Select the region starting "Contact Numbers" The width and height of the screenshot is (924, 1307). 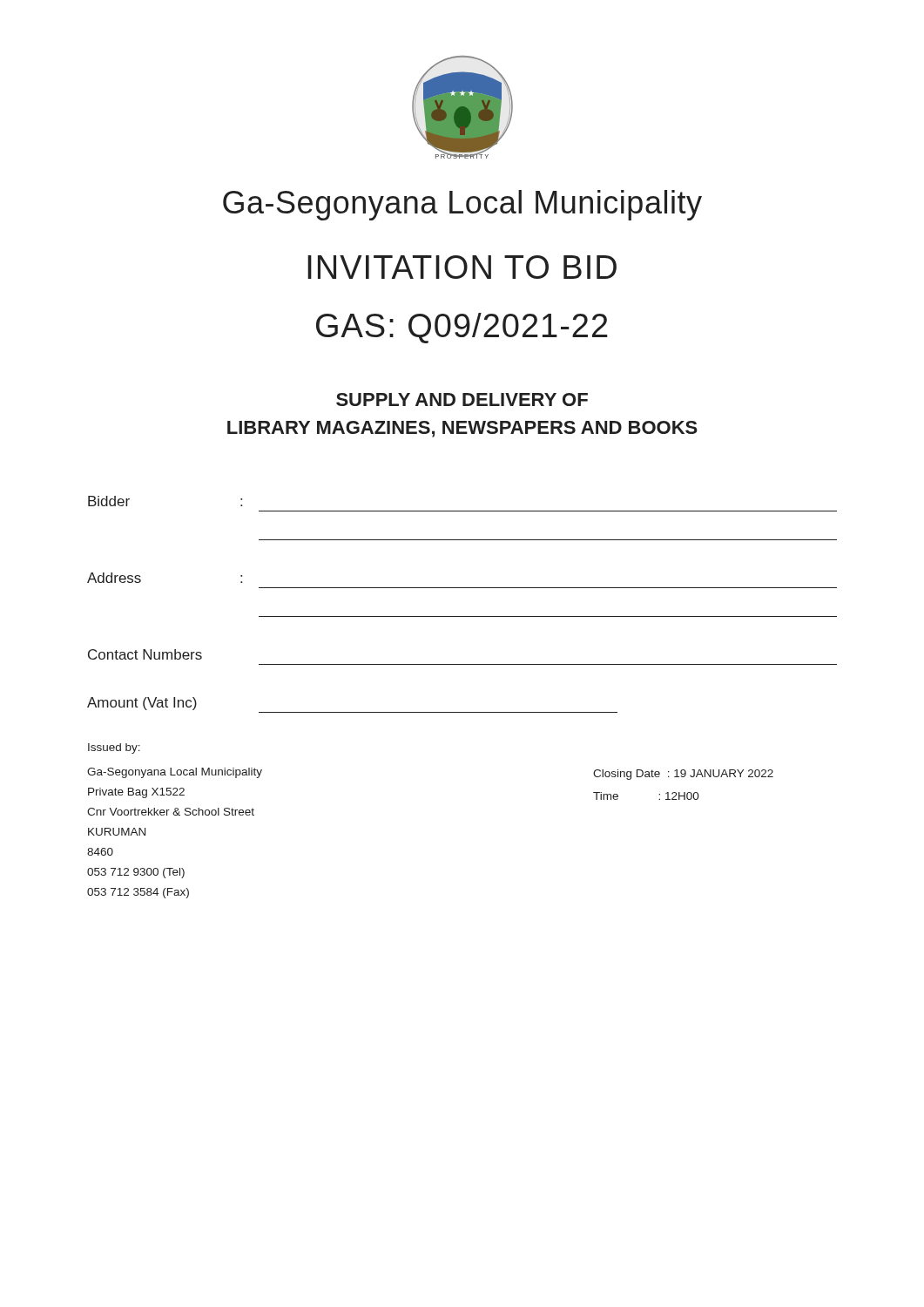click(462, 655)
